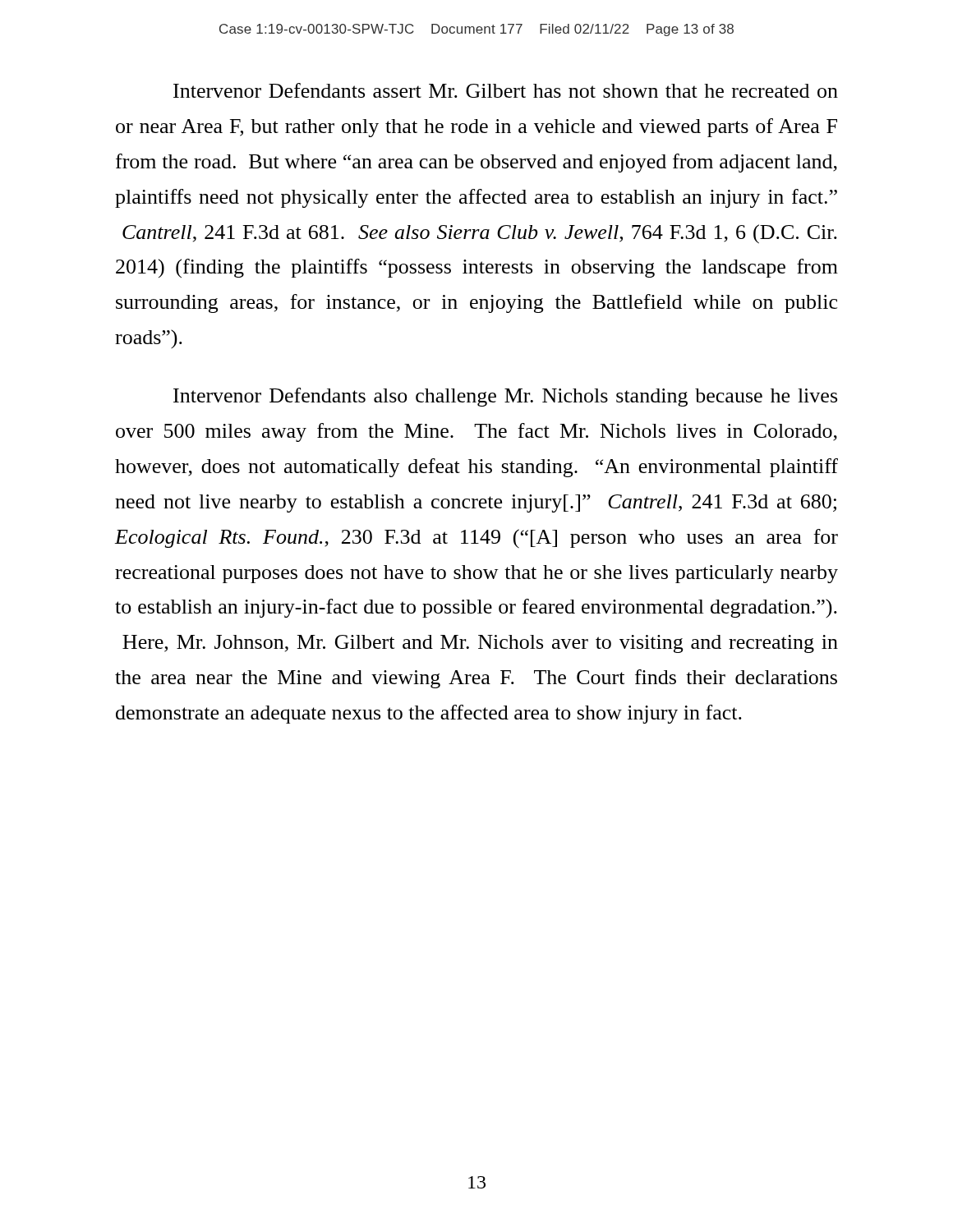Click on the text block with the text "Intervenor Defendants also challenge Mr. Nichols standing because"
Screen dimensions: 1232x953
click(505, 397)
